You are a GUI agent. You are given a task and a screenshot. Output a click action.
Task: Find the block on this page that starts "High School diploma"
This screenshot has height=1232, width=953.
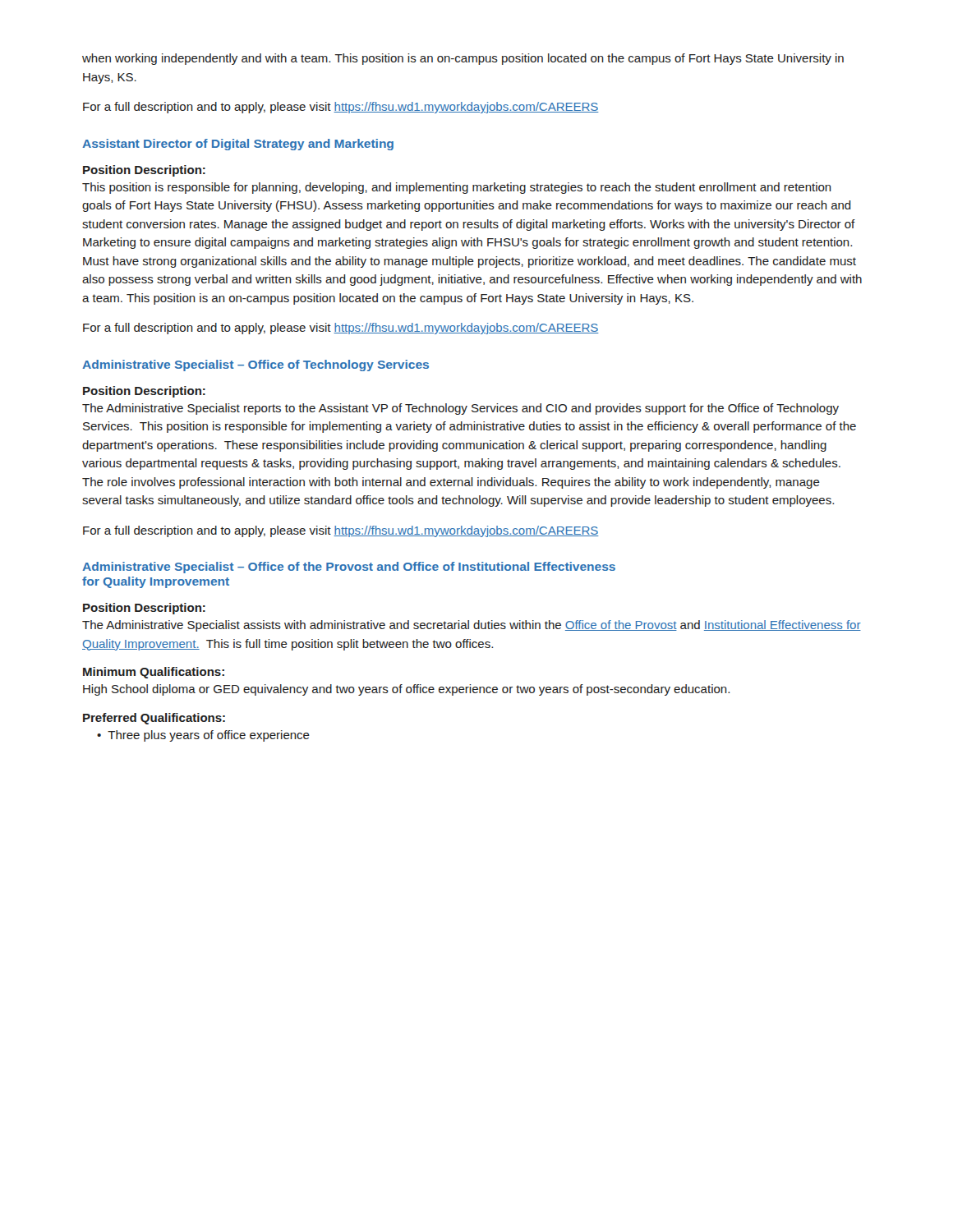coord(472,689)
